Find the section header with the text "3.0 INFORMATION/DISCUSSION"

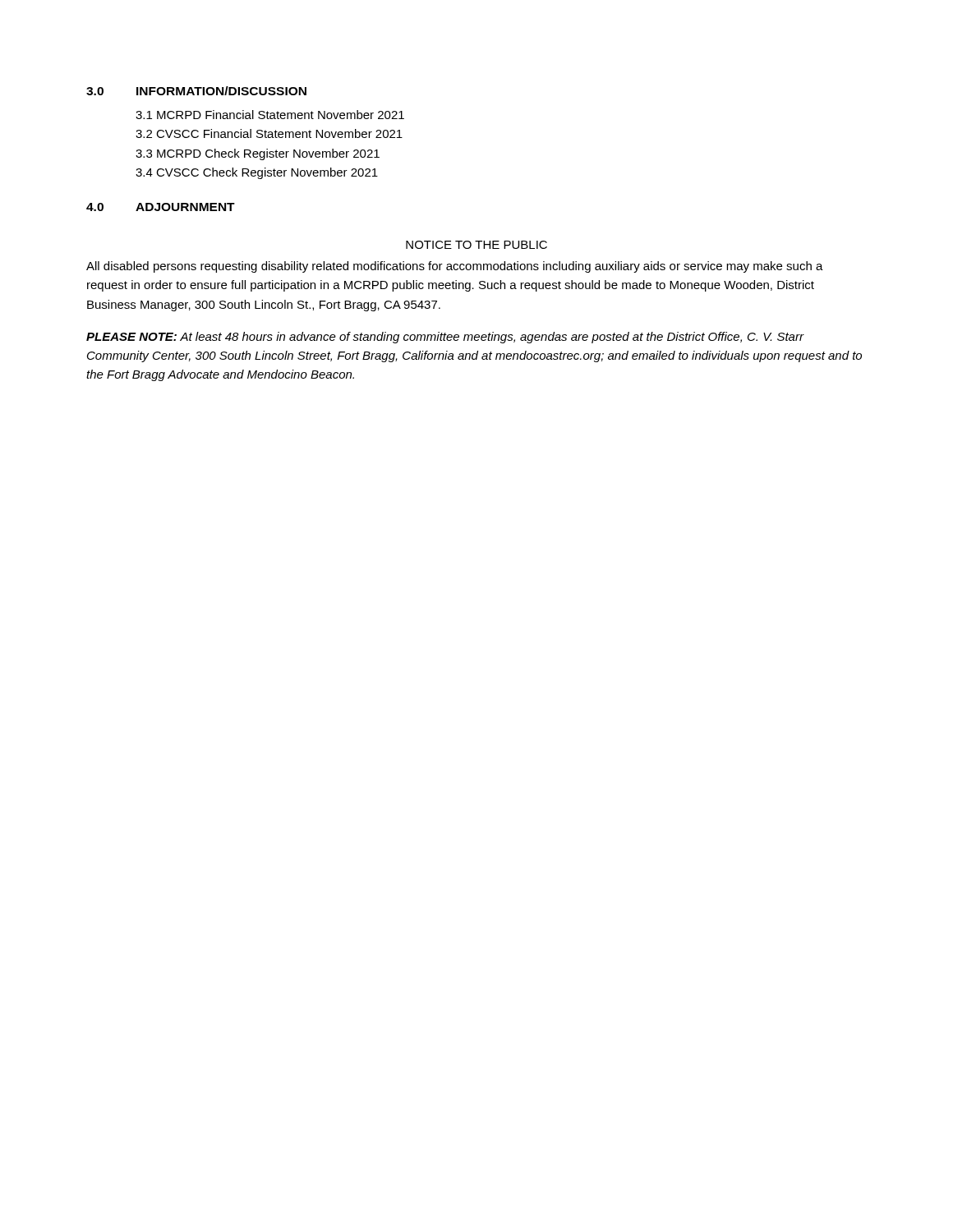197,91
